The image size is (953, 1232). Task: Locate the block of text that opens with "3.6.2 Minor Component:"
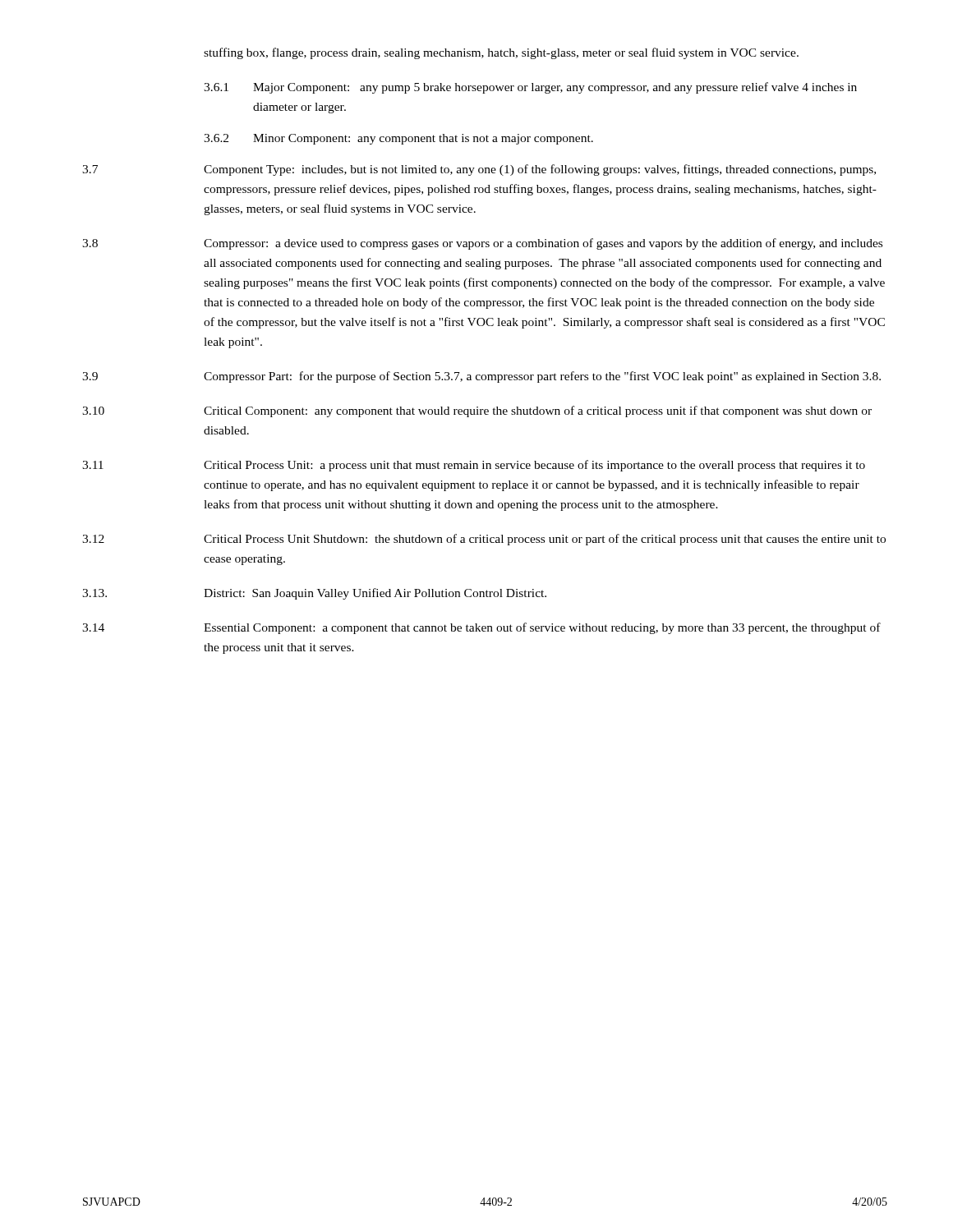coord(545,138)
